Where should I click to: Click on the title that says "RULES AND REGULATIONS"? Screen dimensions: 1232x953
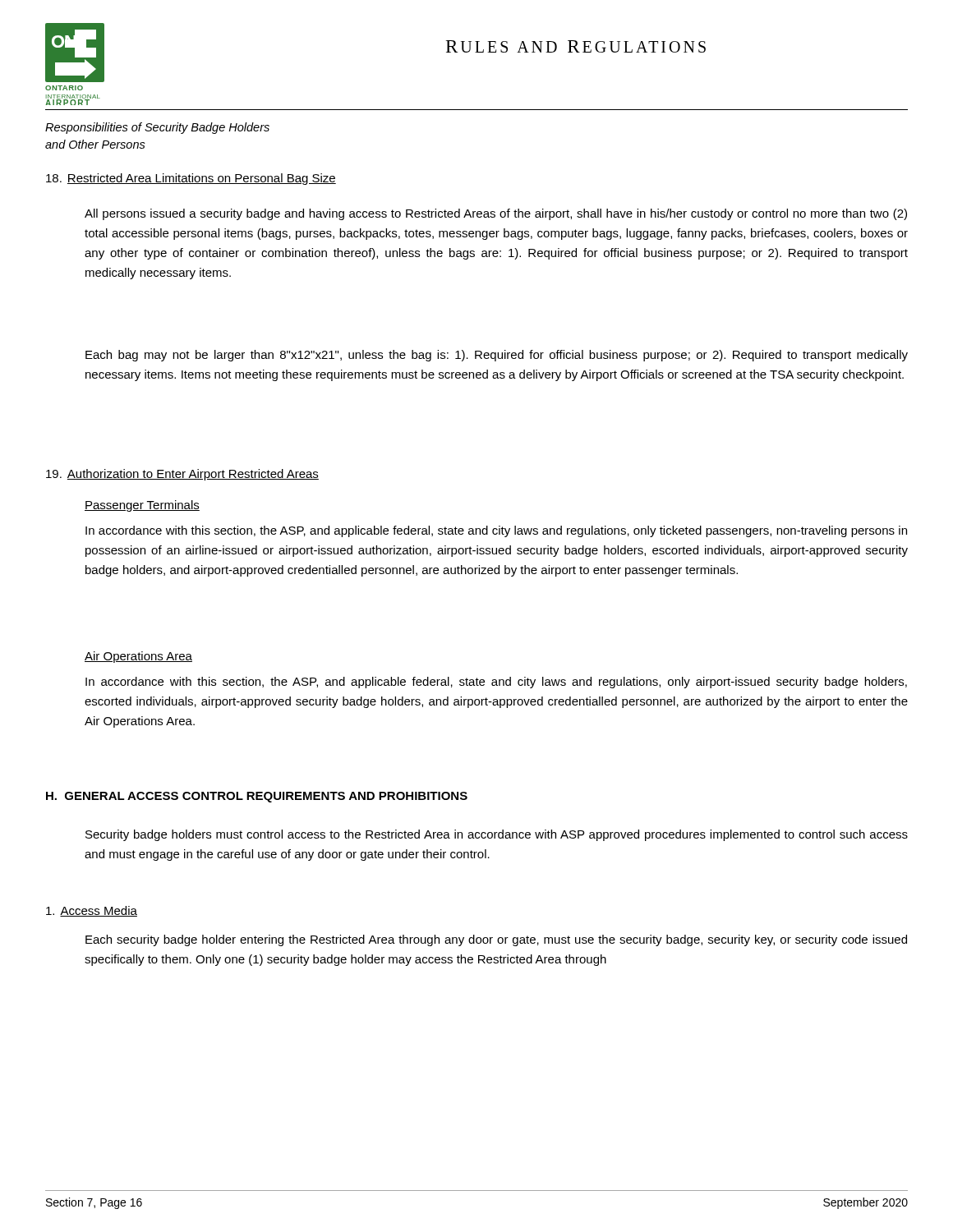[577, 46]
